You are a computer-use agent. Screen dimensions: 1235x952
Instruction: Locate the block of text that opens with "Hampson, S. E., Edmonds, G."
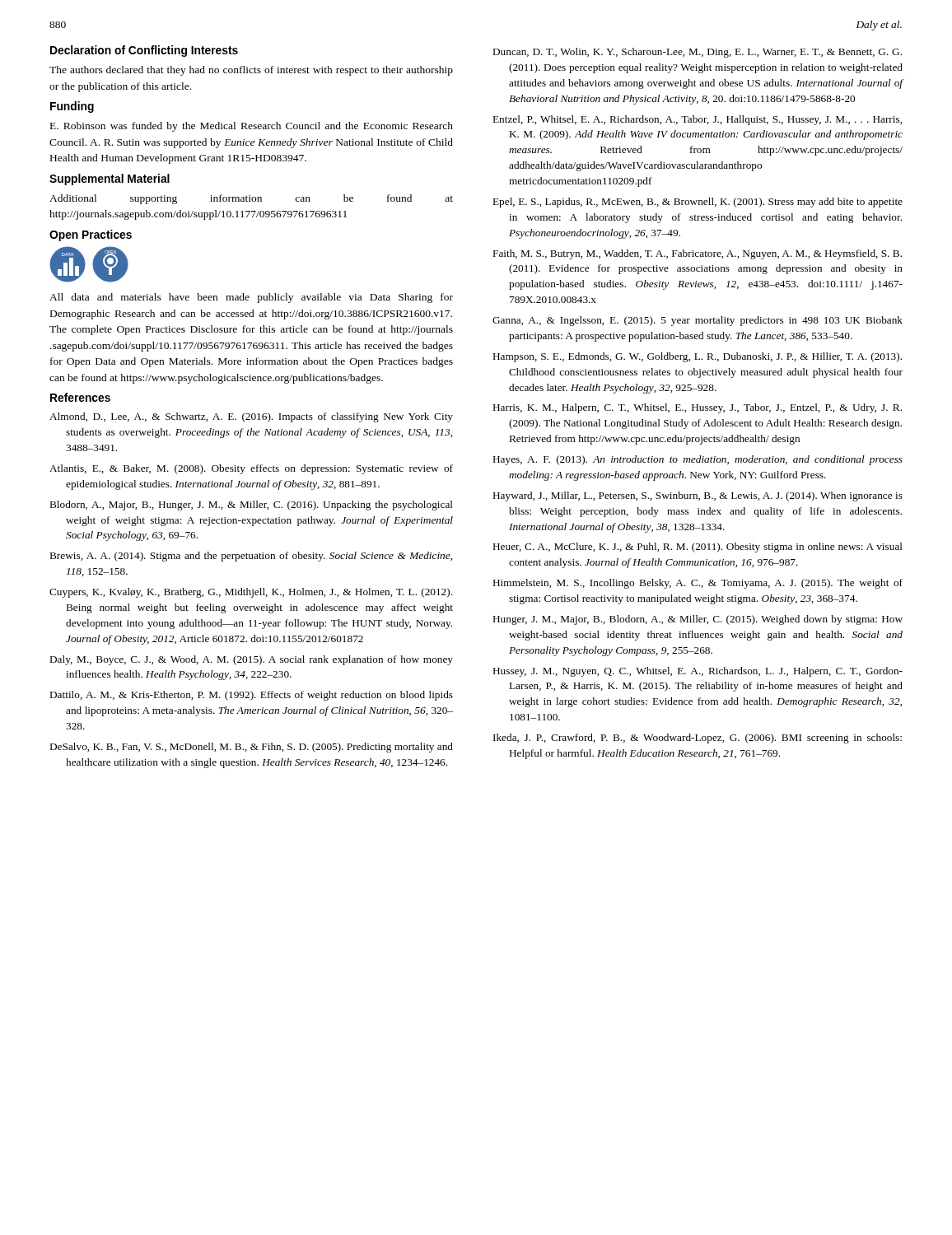point(698,371)
